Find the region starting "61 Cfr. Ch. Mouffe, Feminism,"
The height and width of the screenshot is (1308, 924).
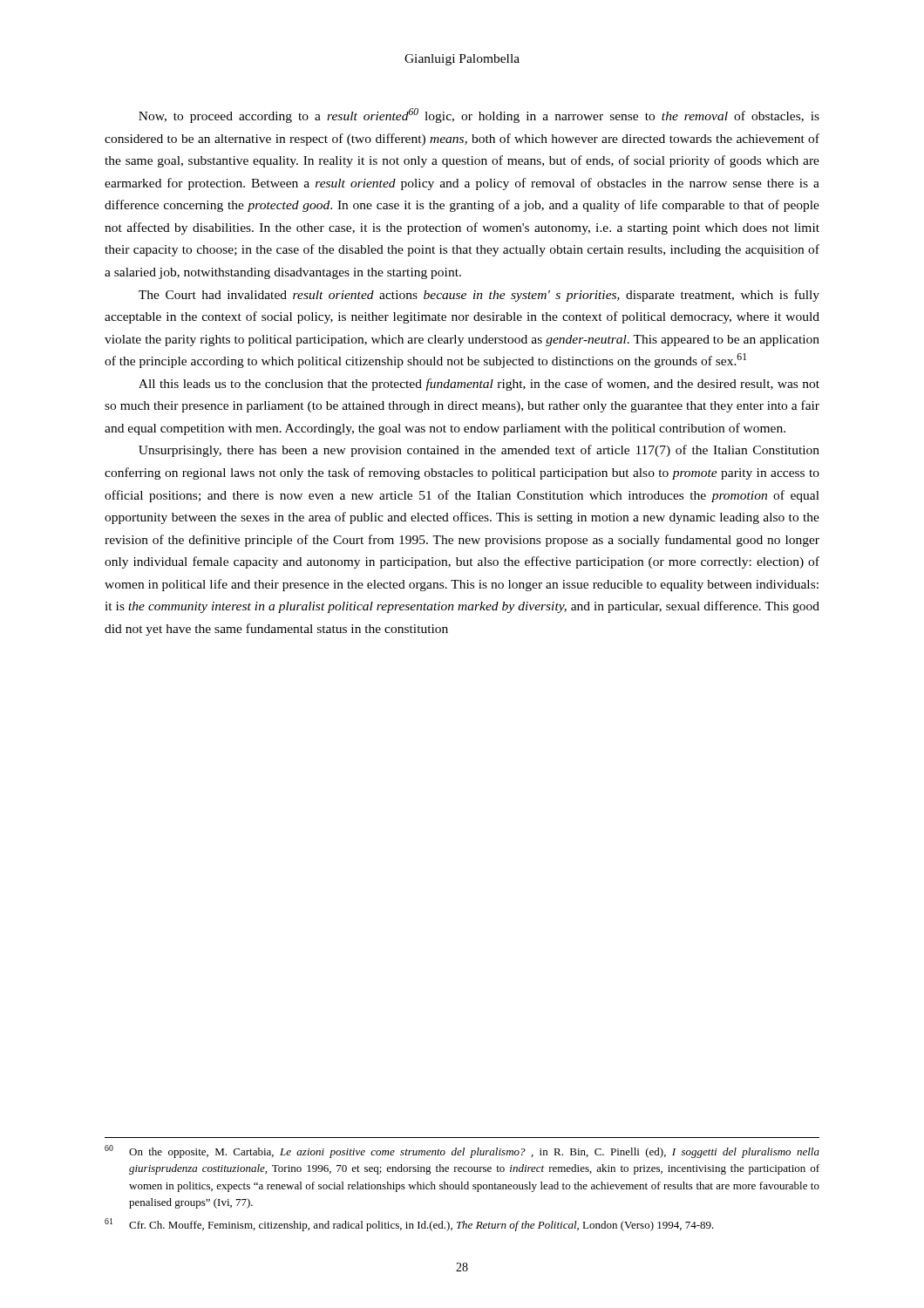coord(409,1225)
